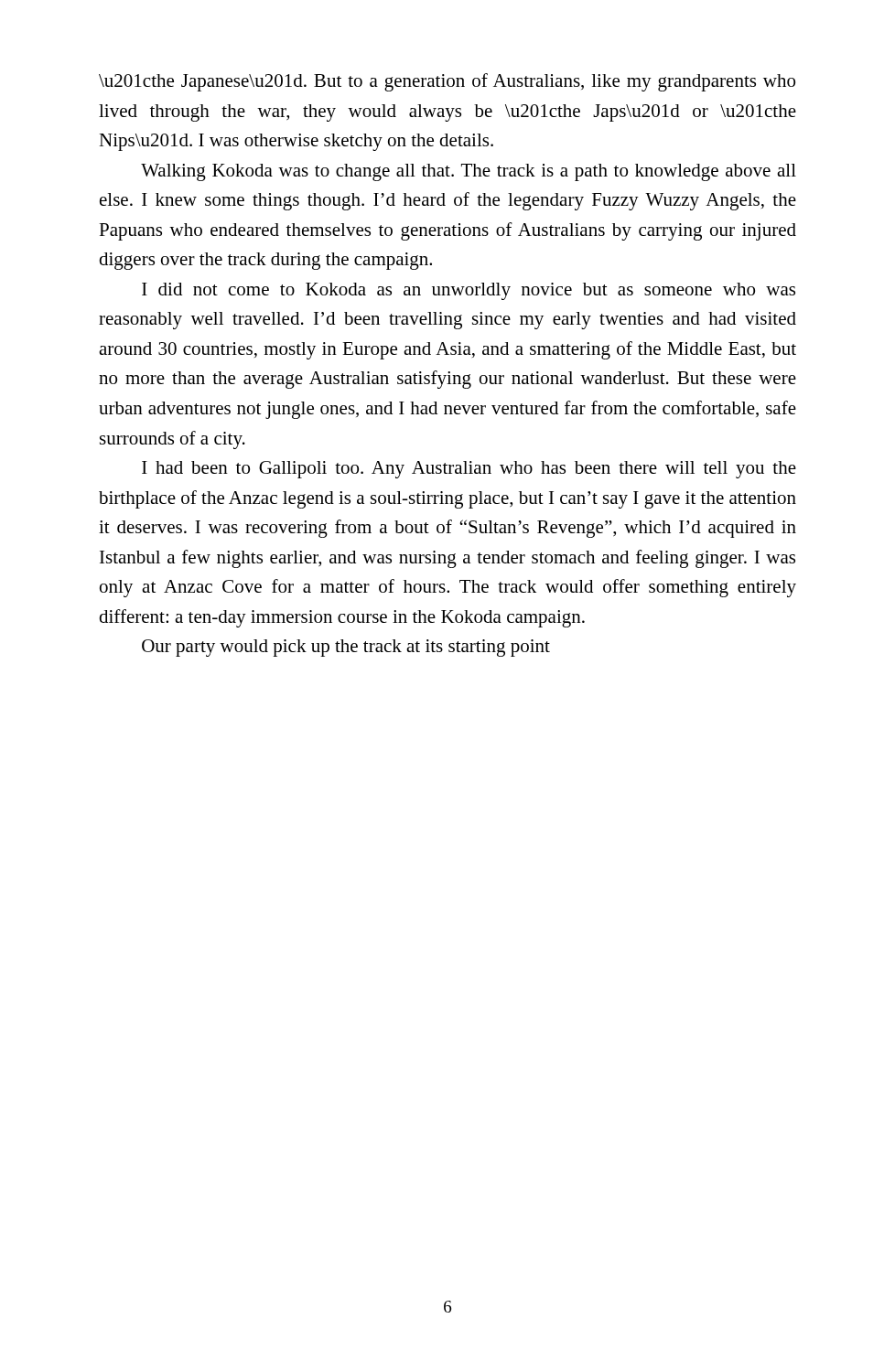
Task: Click on the text block that says "\u201cthe Japanese\u201d. But to a generation of Australians,"
Action: (x=448, y=364)
